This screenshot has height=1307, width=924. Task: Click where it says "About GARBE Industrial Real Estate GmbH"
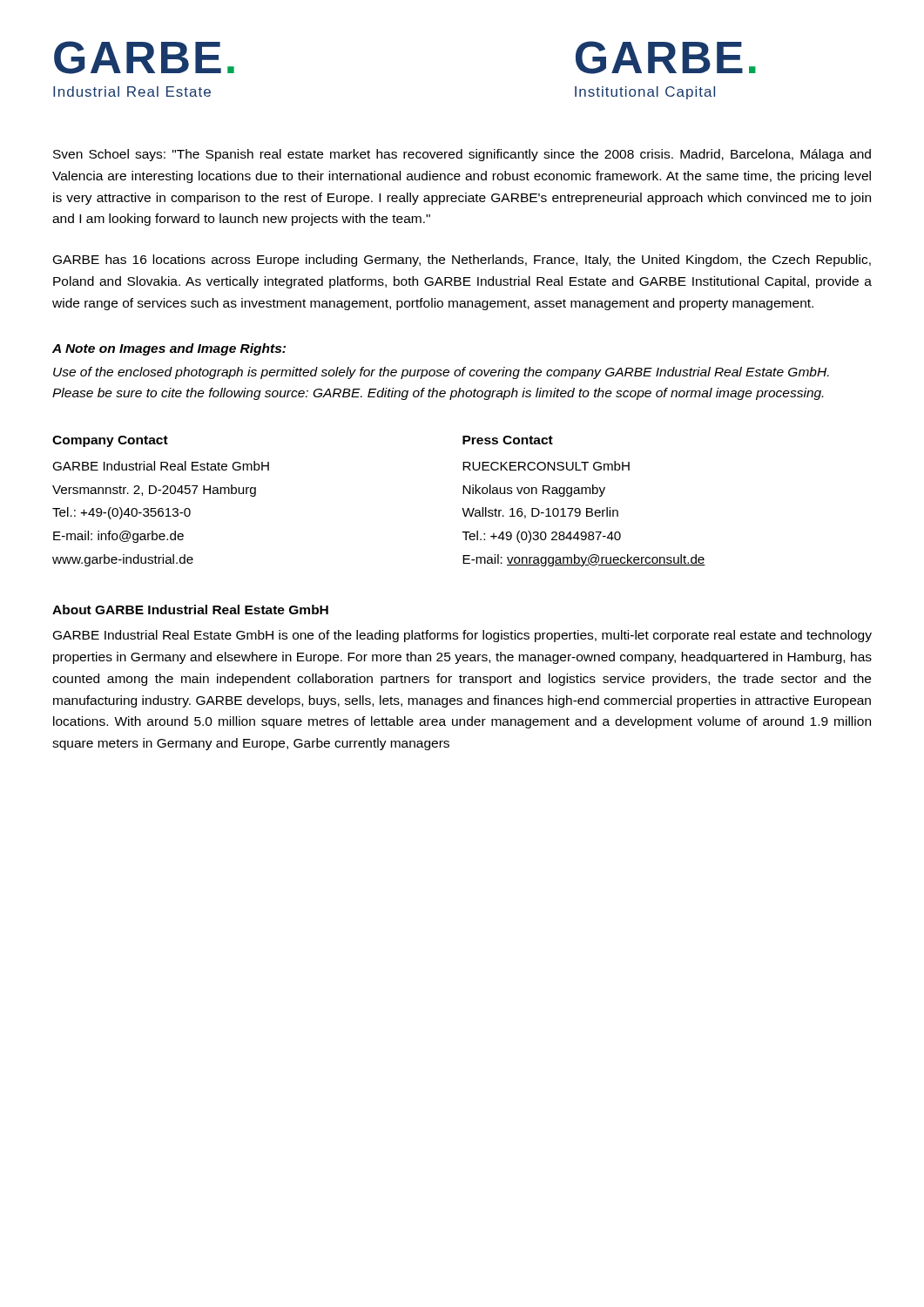point(191,610)
